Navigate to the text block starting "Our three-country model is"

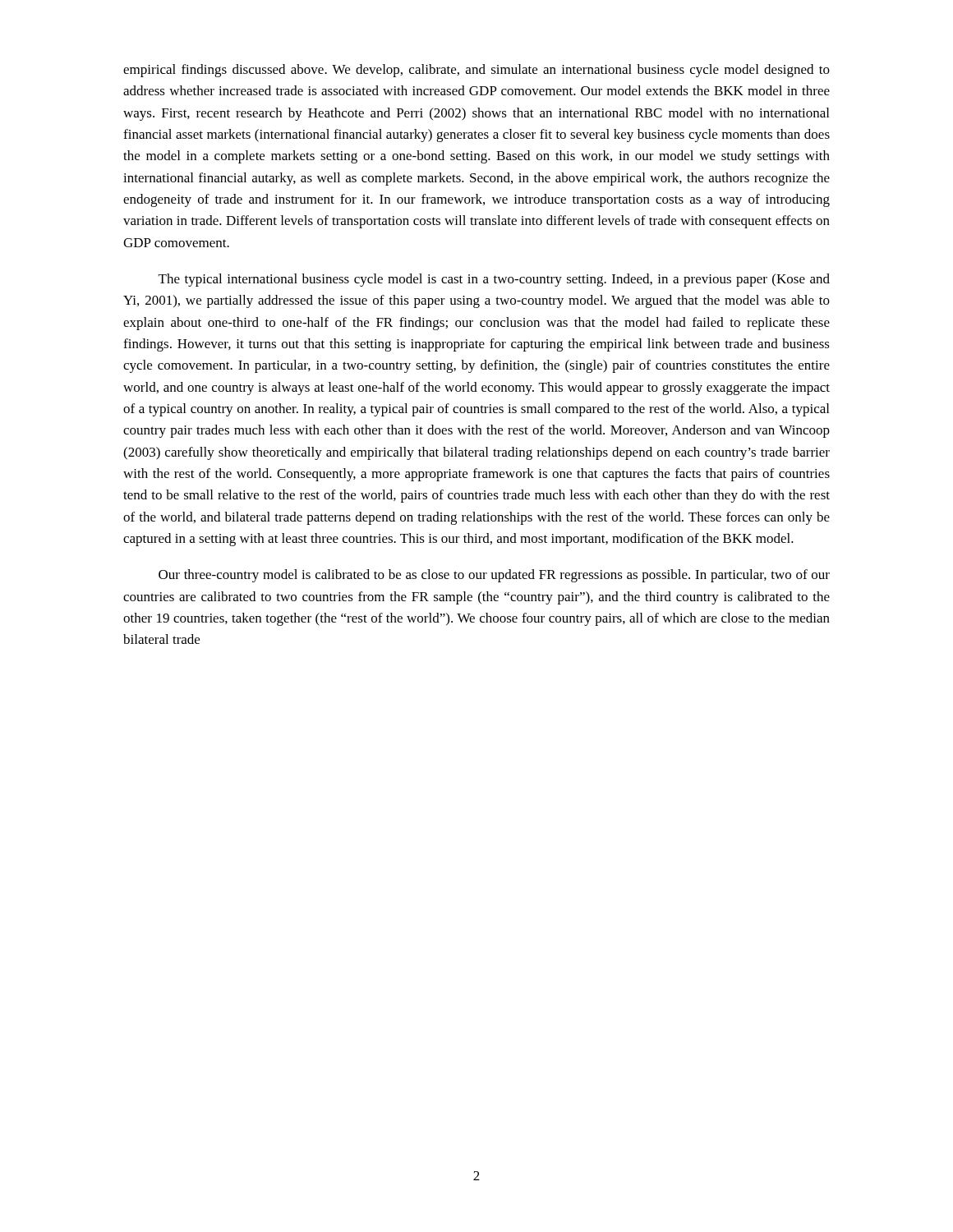(476, 608)
